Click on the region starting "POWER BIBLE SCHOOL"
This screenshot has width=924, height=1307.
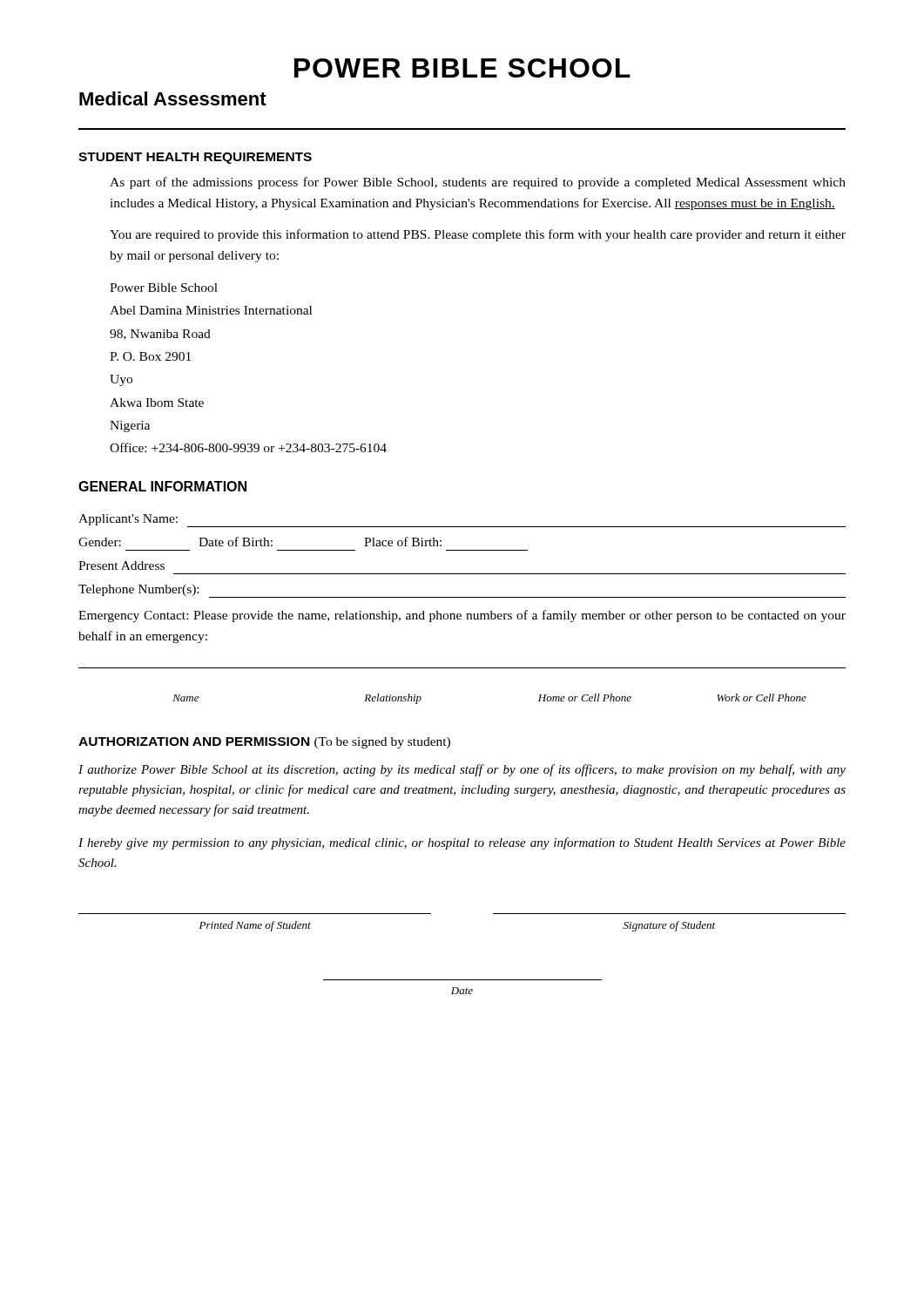(x=462, y=68)
